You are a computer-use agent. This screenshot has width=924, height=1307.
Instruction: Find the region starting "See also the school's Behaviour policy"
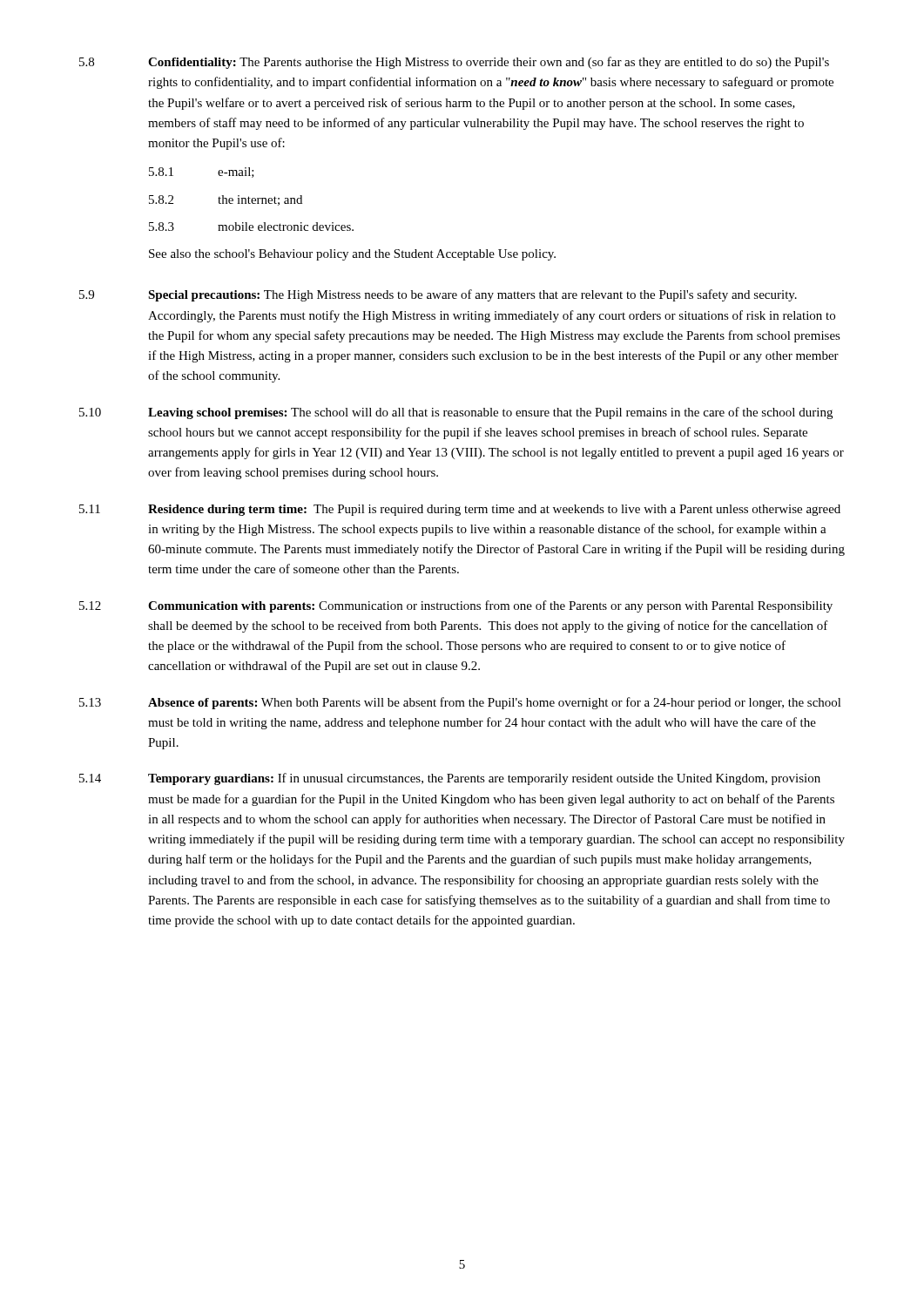click(352, 254)
